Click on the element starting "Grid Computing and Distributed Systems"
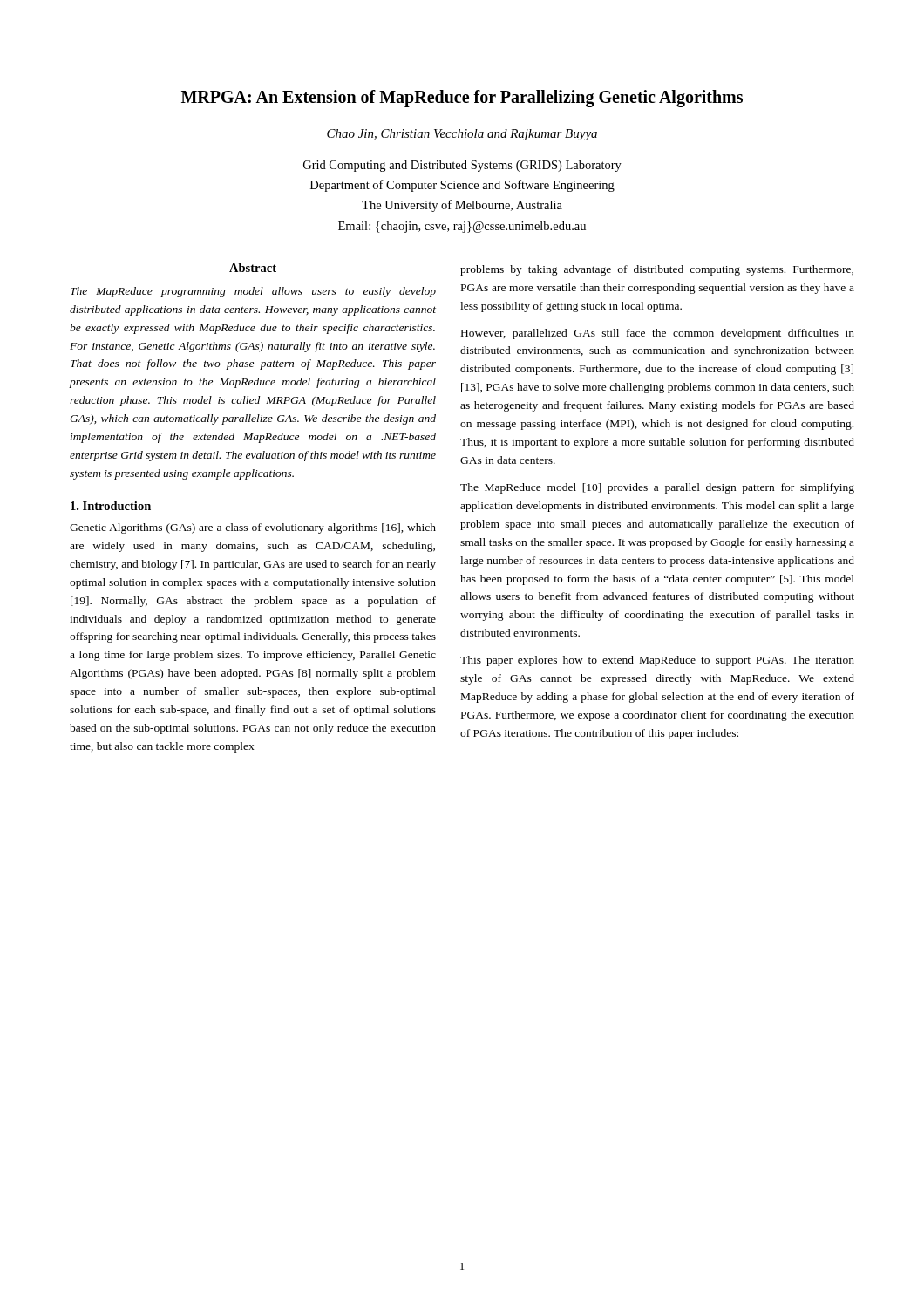924x1308 pixels. [462, 195]
